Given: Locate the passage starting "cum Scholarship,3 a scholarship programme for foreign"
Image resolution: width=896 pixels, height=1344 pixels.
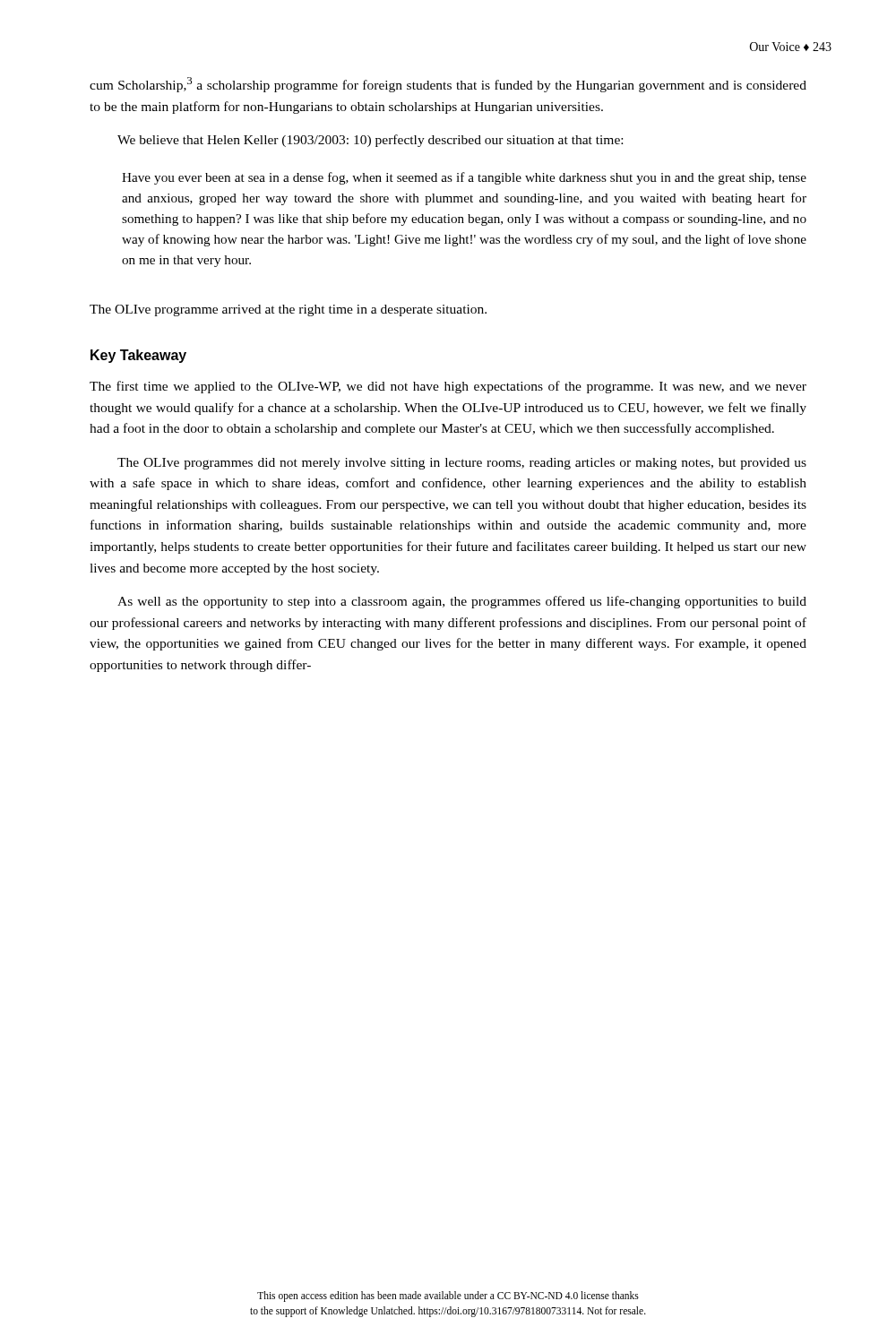Looking at the screenshot, I should (448, 94).
